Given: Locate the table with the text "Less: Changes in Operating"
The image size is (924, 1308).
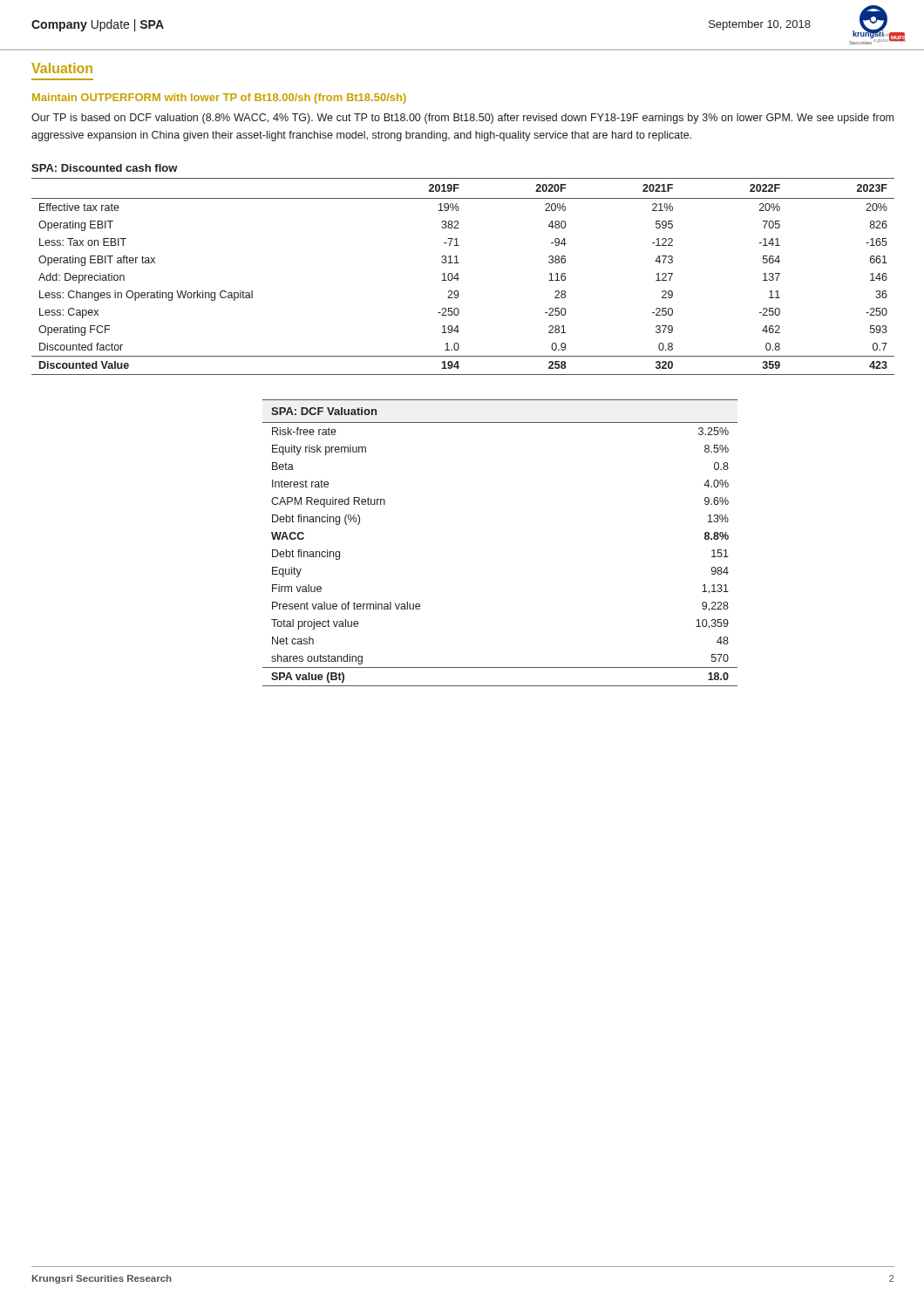Looking at the screenshot, I should (x=463, y=276).
